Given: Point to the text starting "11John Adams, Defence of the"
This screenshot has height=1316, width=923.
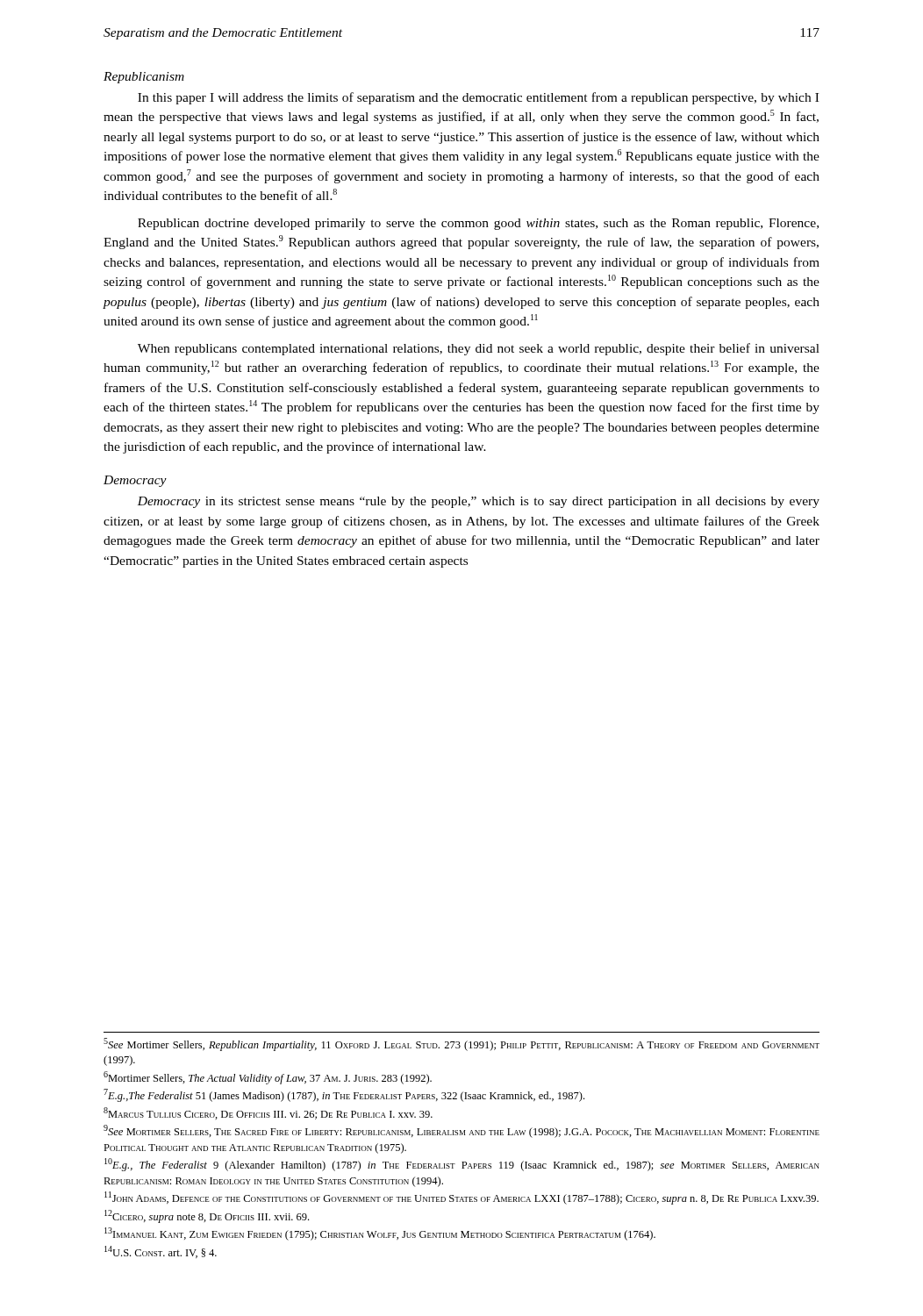Looking at the screenshot, I should pos(461,1198).
